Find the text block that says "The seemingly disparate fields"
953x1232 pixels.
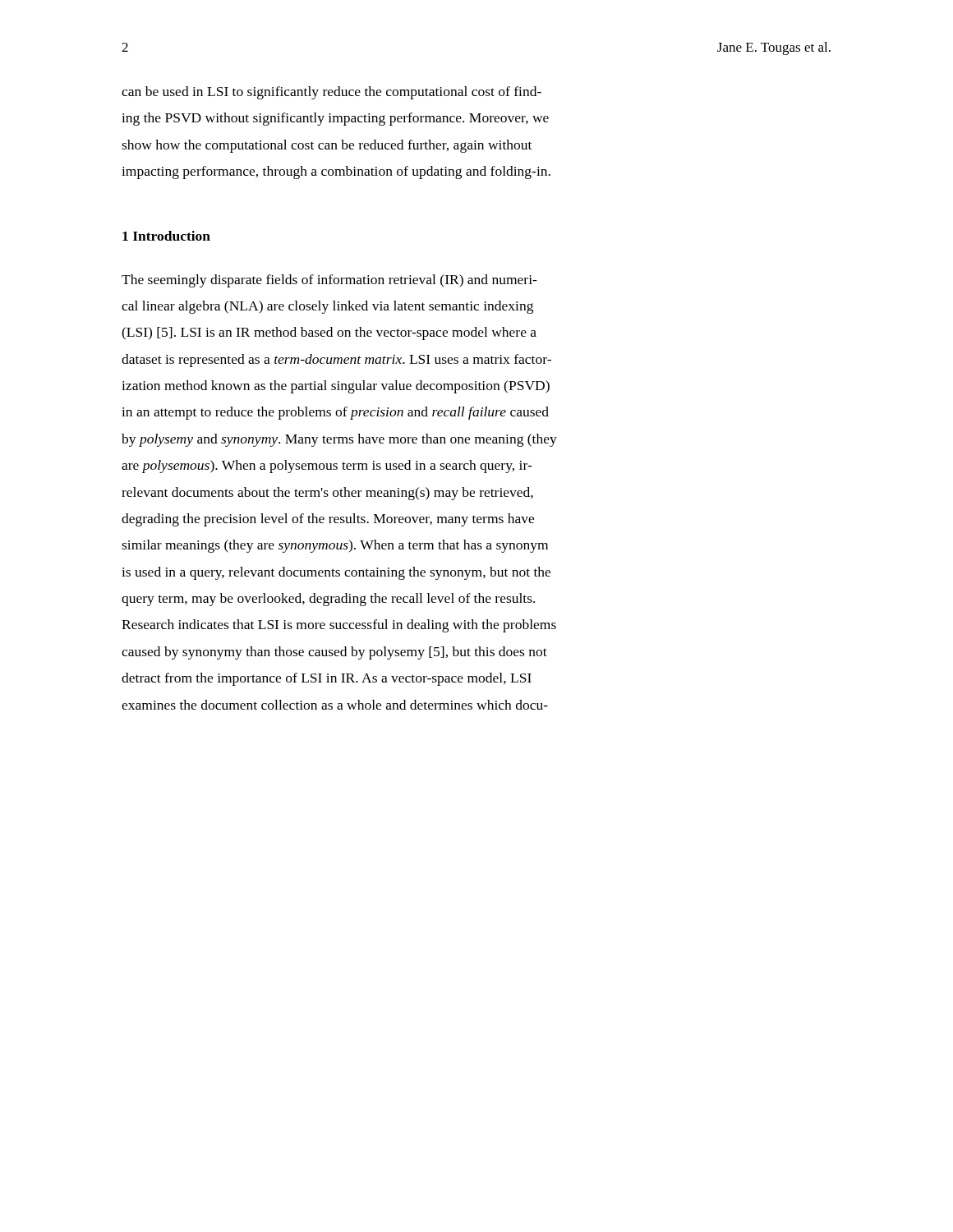pos(476,492)
